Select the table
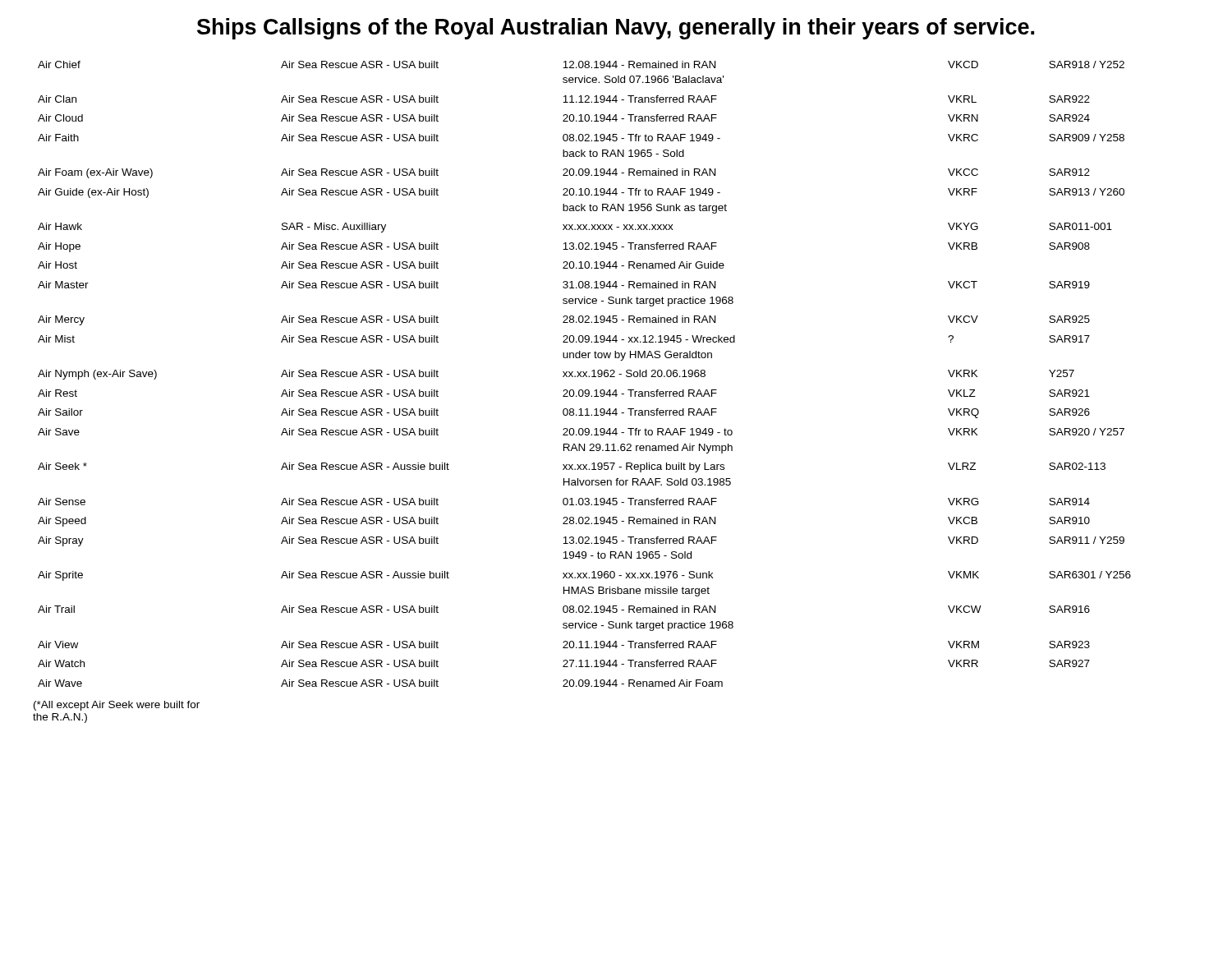This screenshot has width=1232, height=953. 616,374
